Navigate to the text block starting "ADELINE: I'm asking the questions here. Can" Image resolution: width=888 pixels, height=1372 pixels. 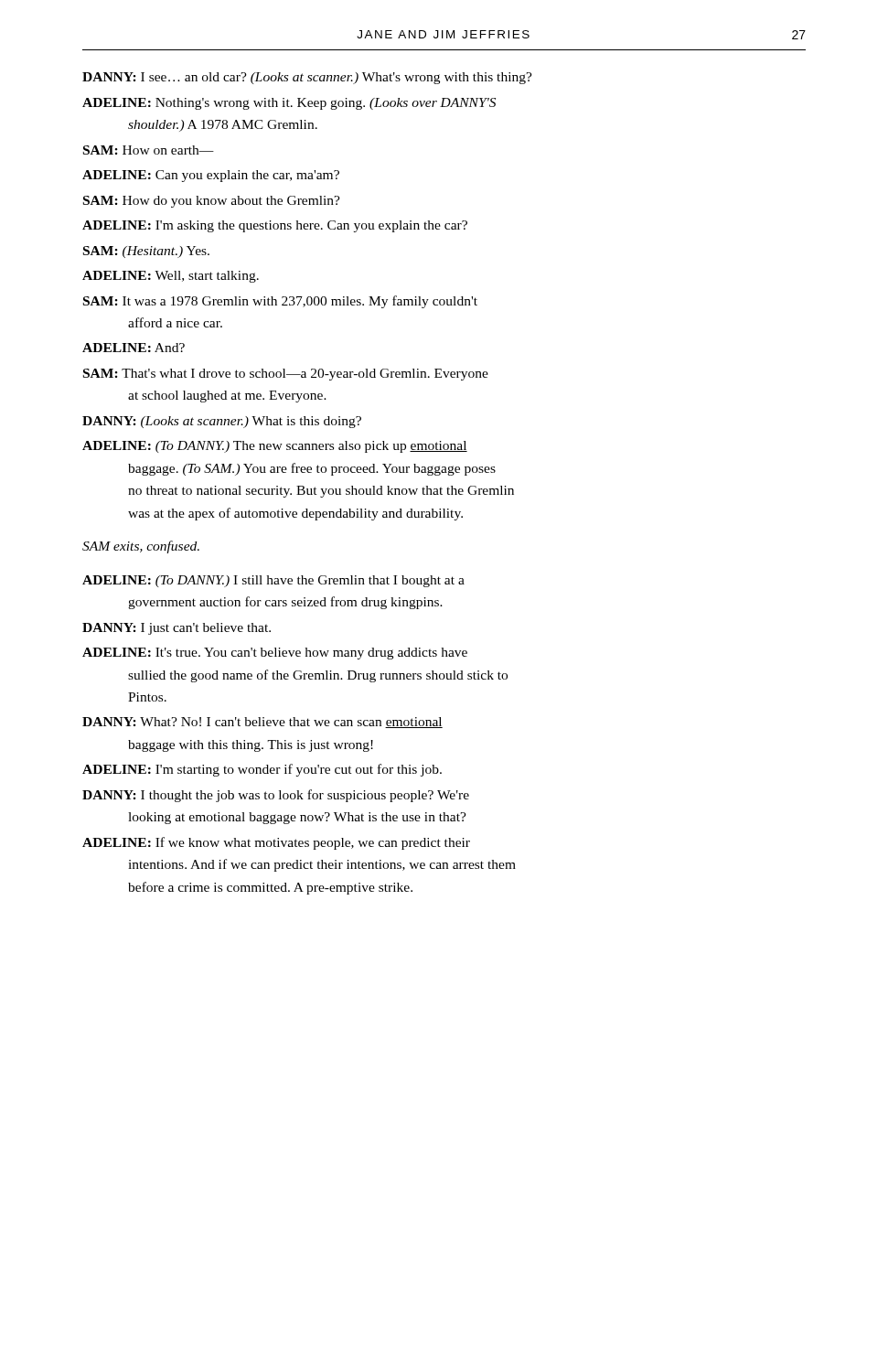click(444, 225)
